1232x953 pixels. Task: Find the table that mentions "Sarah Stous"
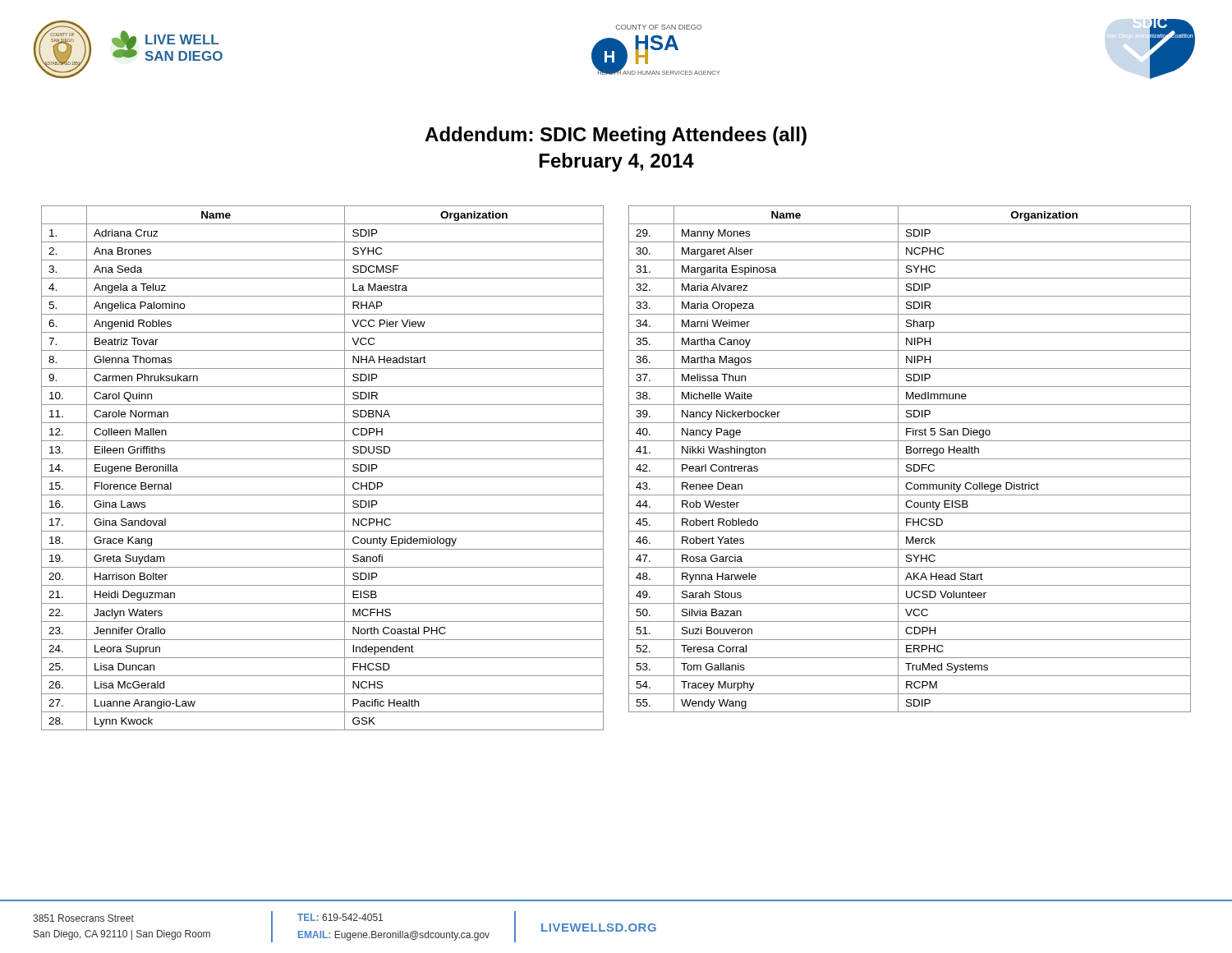pos(910,468)
